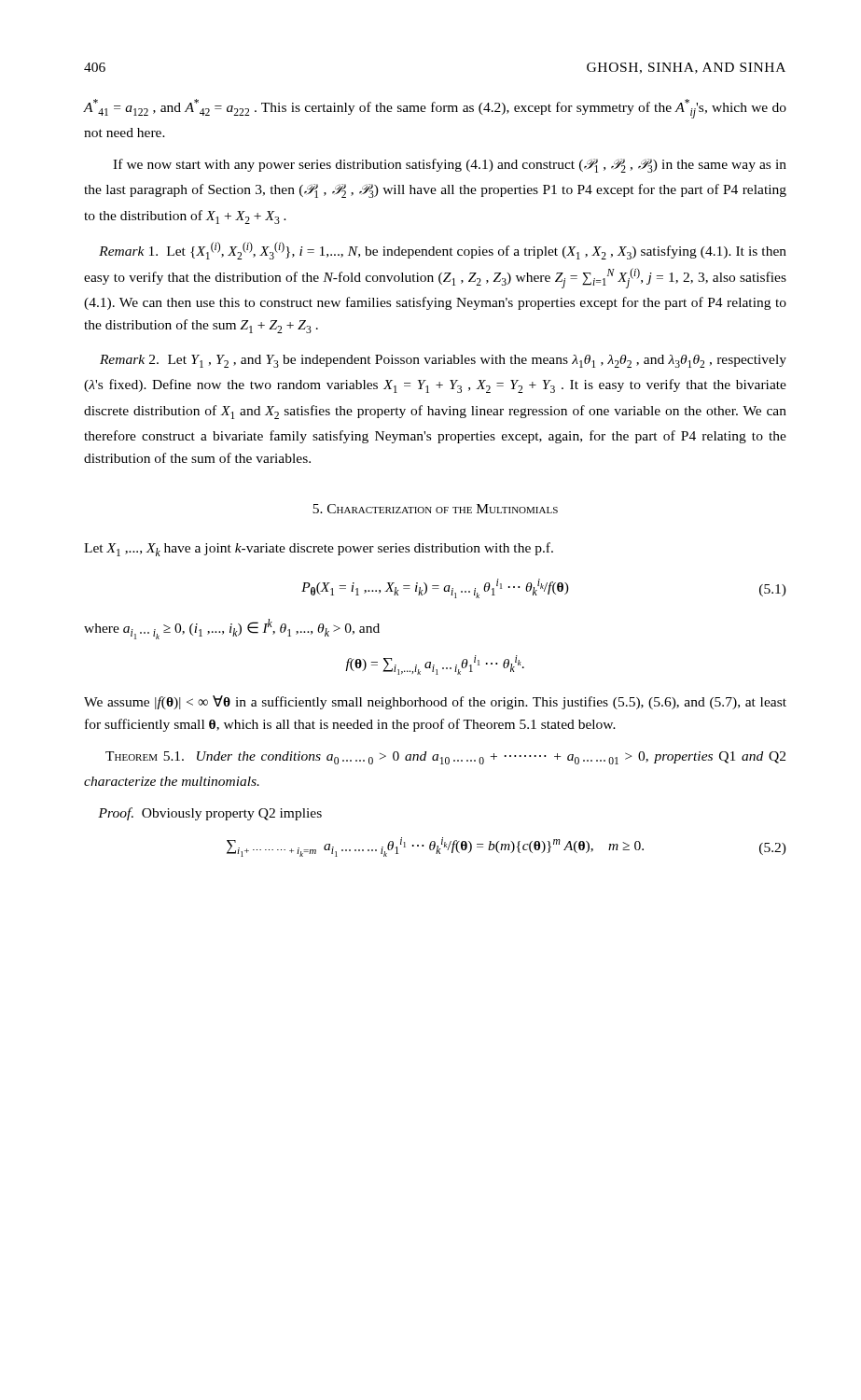Where is the section header that starts "5. Characterization of"?
The width and height of the screenshot is (861, 1400).
(x=435, y=508)
